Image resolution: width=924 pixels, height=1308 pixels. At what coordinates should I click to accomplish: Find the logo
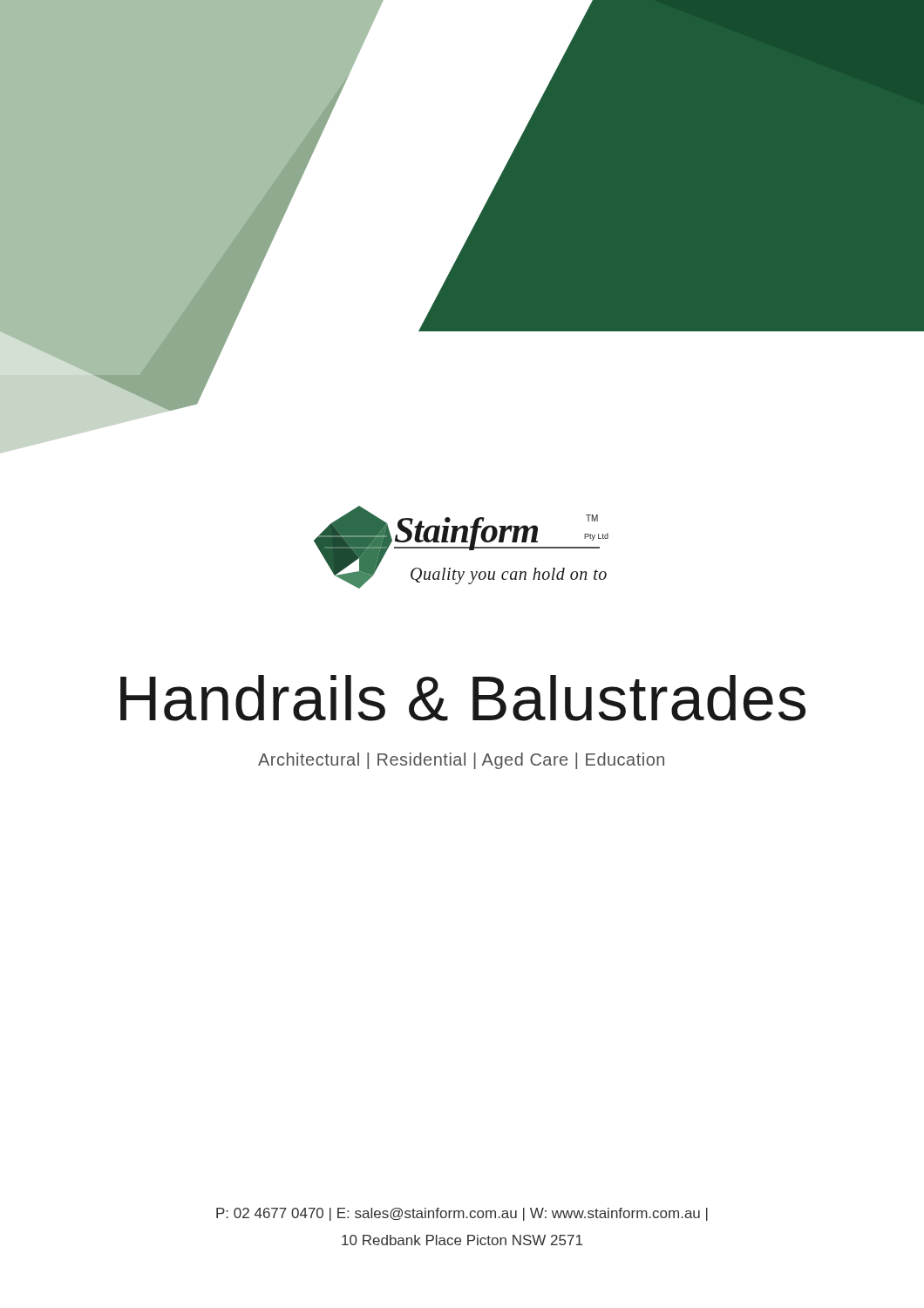coord(462,558)
